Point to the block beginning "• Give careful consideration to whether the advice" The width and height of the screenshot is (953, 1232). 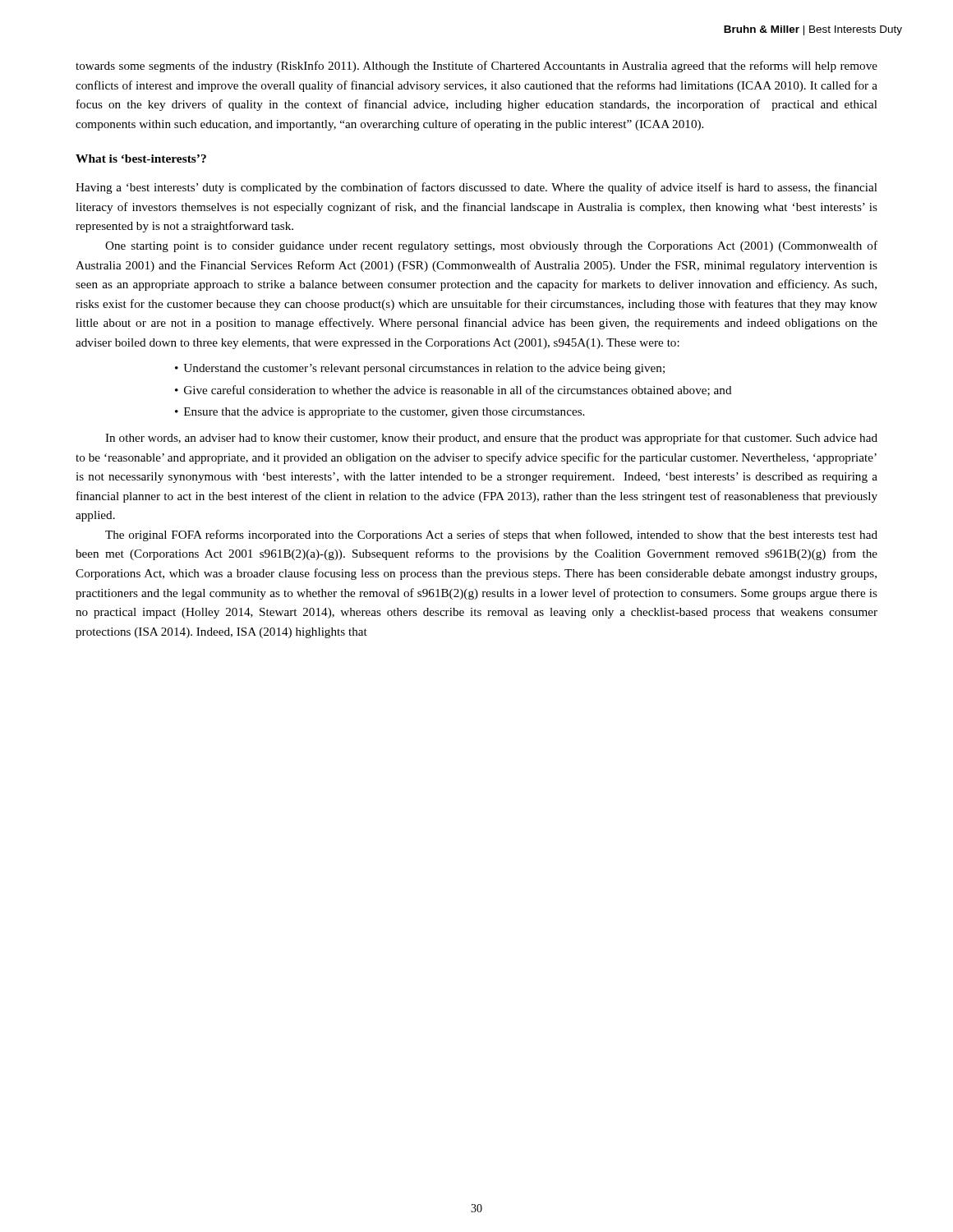(453, 390)
